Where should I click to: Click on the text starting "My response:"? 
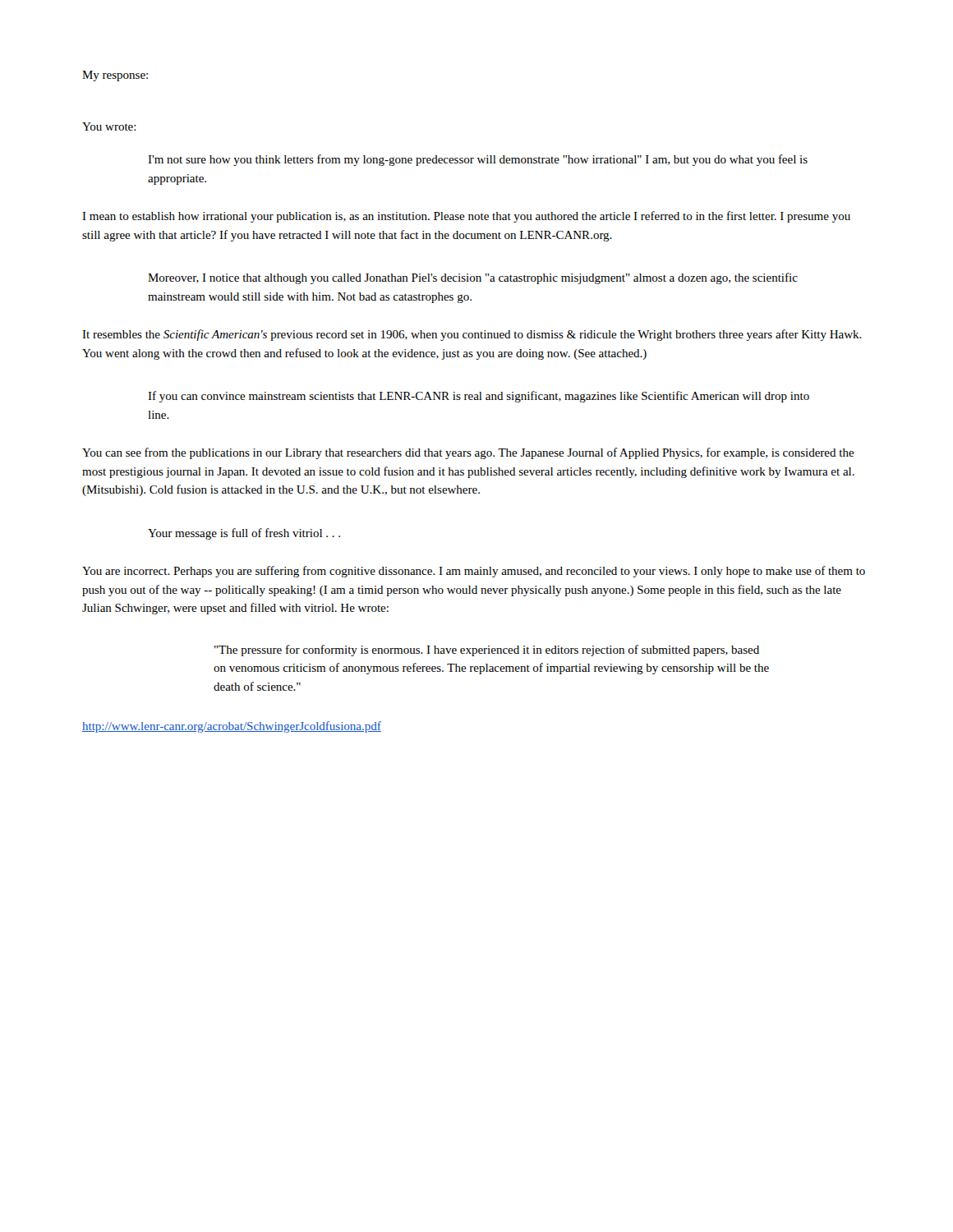[x=115, y=76]
